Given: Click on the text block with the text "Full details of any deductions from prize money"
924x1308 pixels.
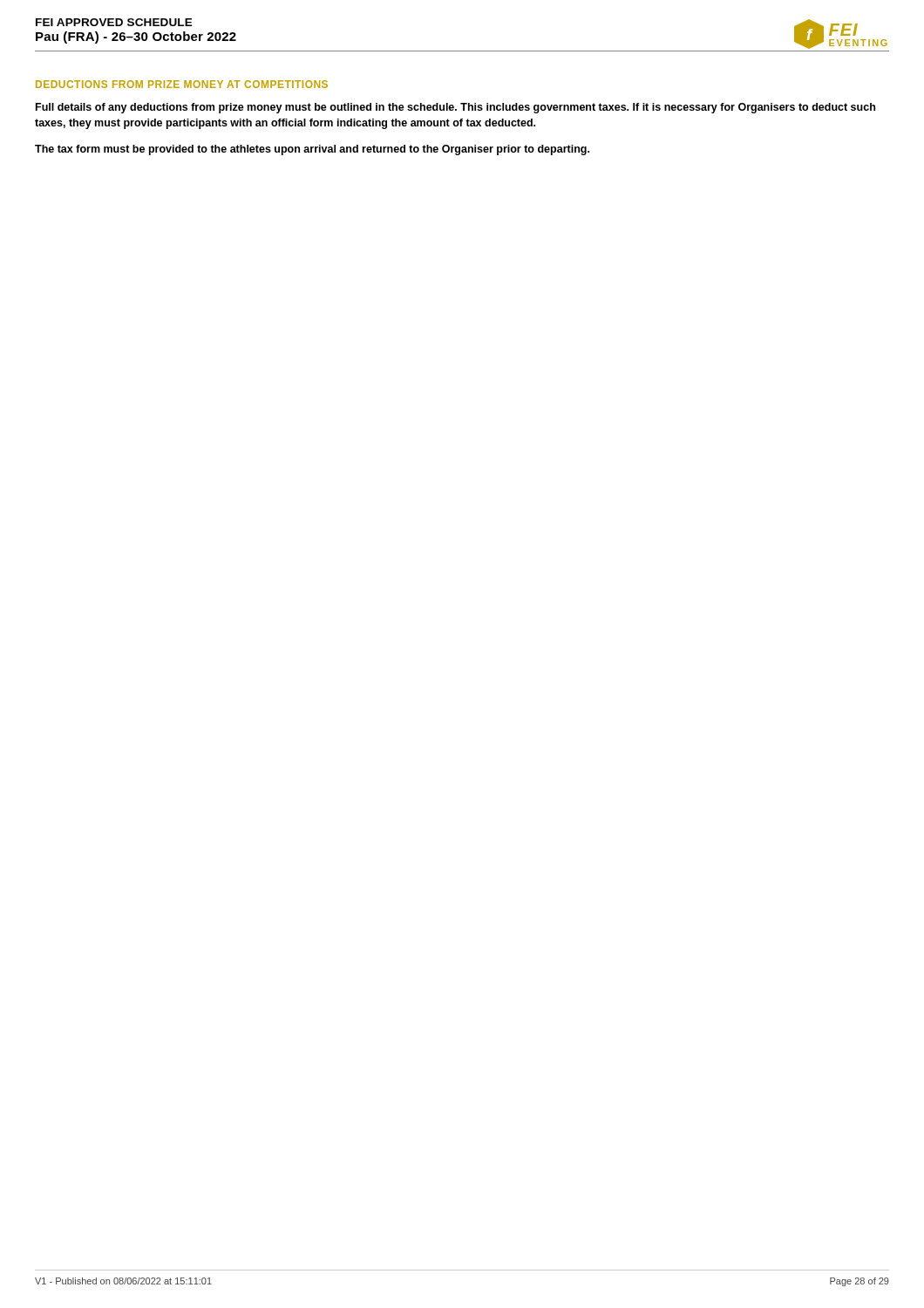Looking at the screenshot, I should [x=455, y=115].
